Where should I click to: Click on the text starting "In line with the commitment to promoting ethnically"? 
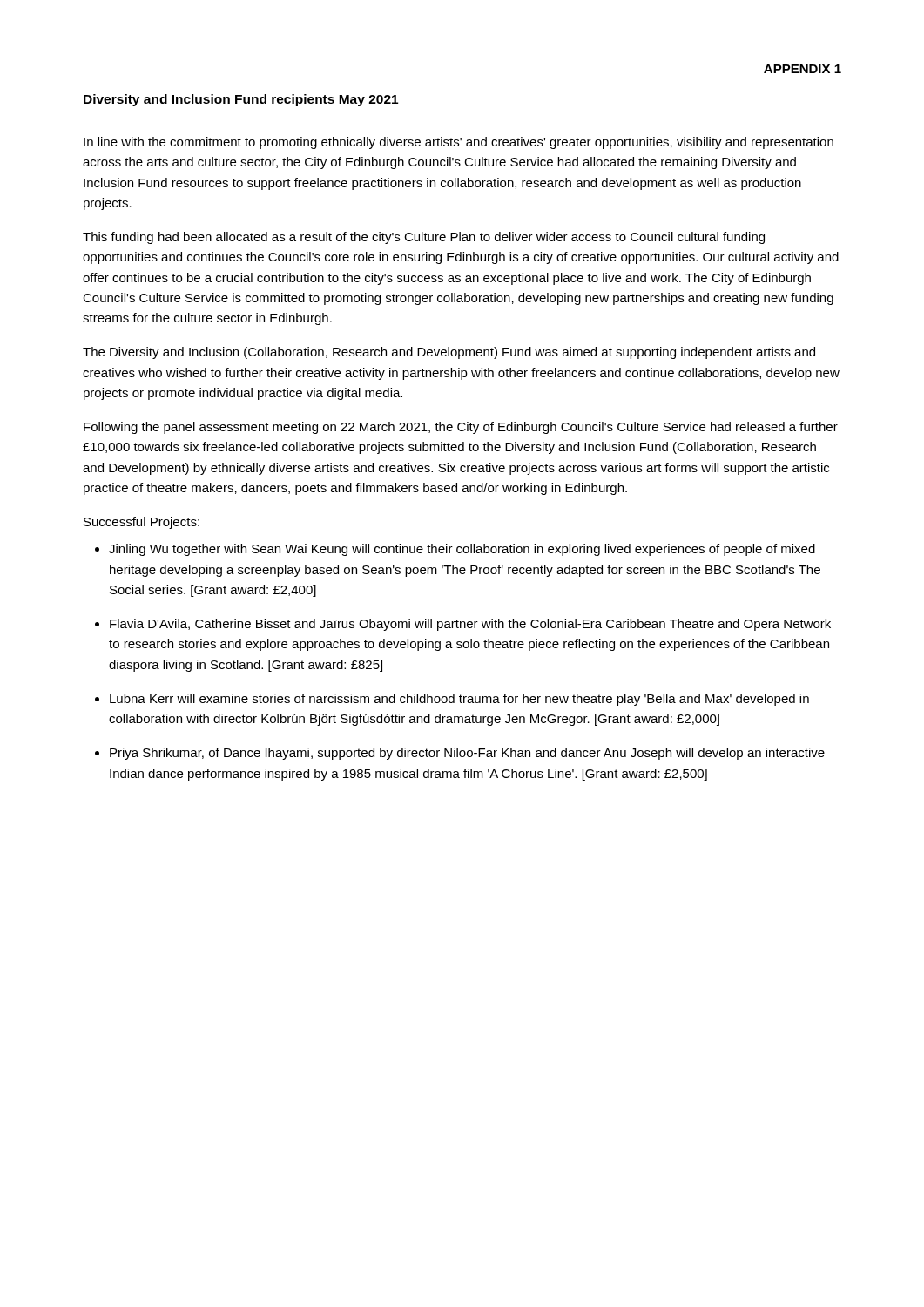coord(458,172)
